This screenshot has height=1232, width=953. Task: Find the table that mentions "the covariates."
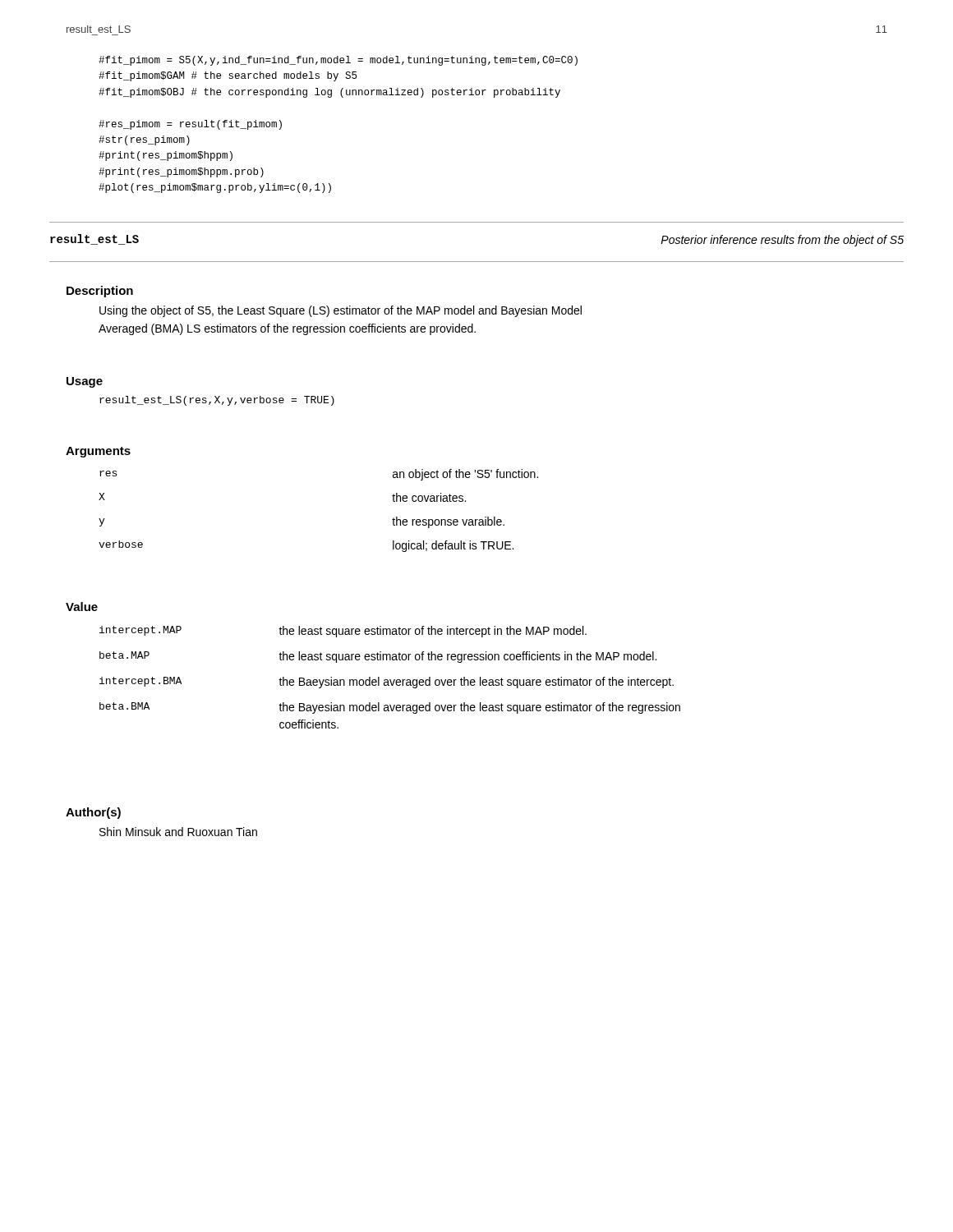pos(476,510)
